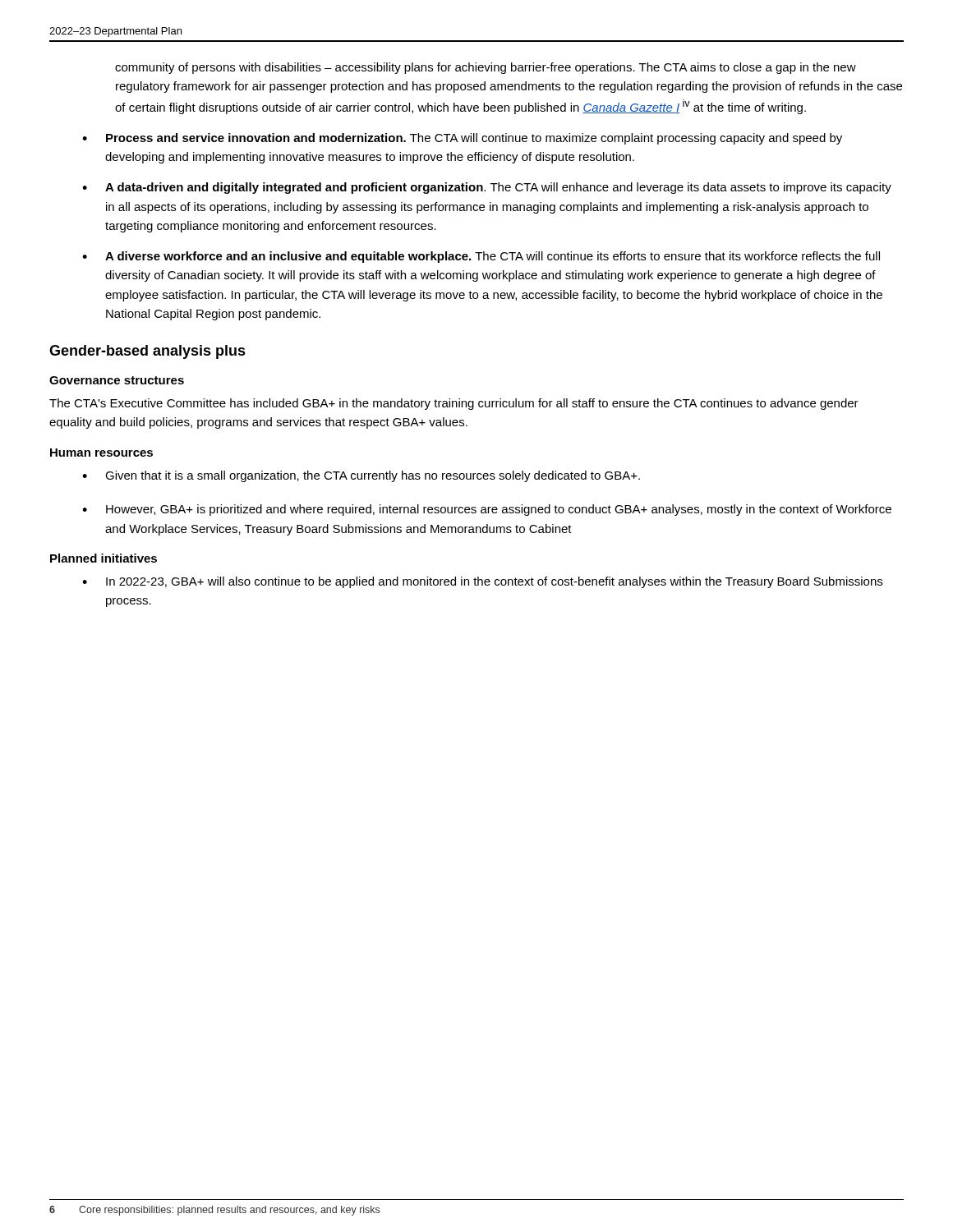Point to the text block starting "• Process and service"
This screenshot has height=1232, width=953.
tap(493, 147)
